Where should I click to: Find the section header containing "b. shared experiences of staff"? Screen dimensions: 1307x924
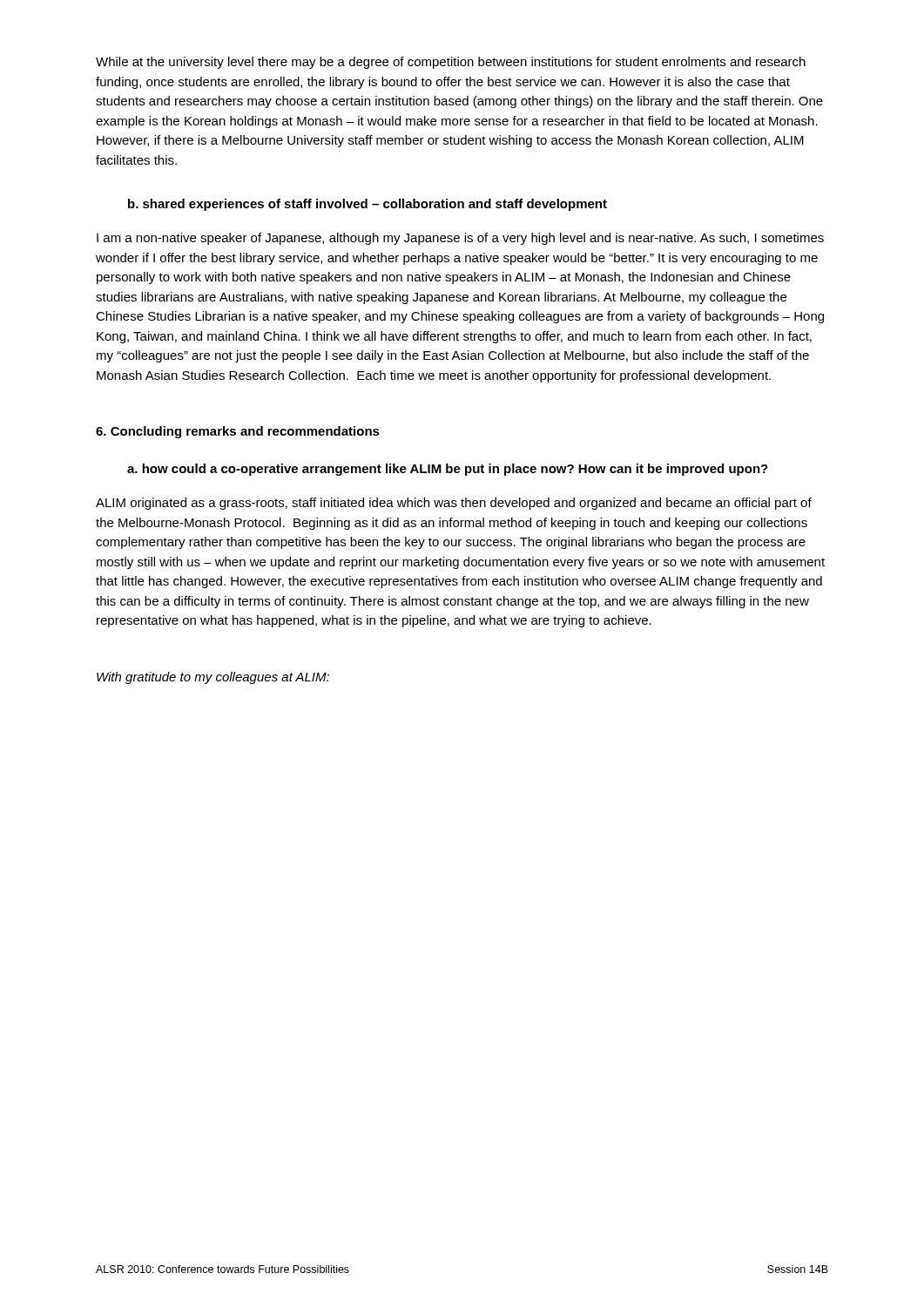(x=367, y=203)
